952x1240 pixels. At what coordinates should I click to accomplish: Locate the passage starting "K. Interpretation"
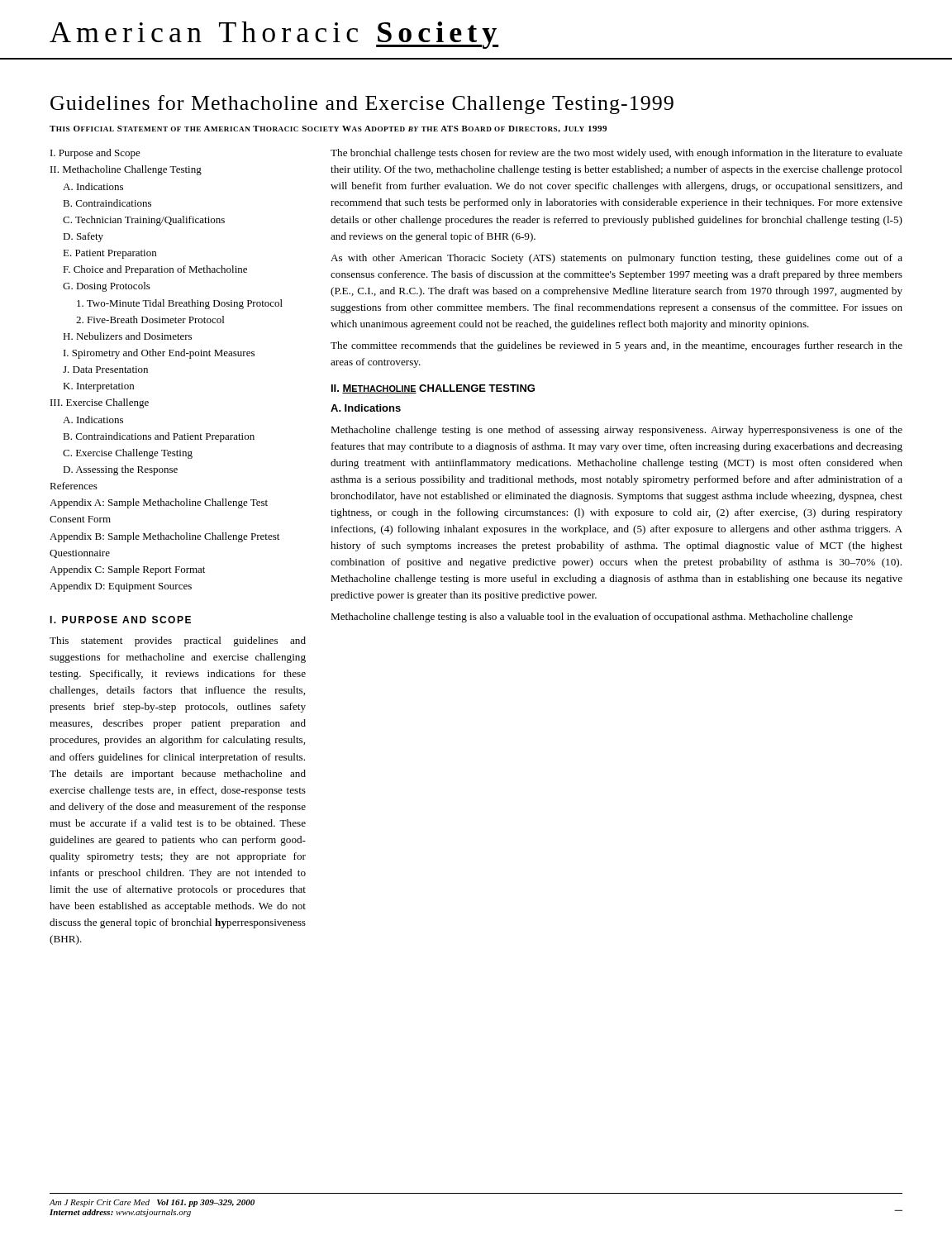click(x=99, y=386)
